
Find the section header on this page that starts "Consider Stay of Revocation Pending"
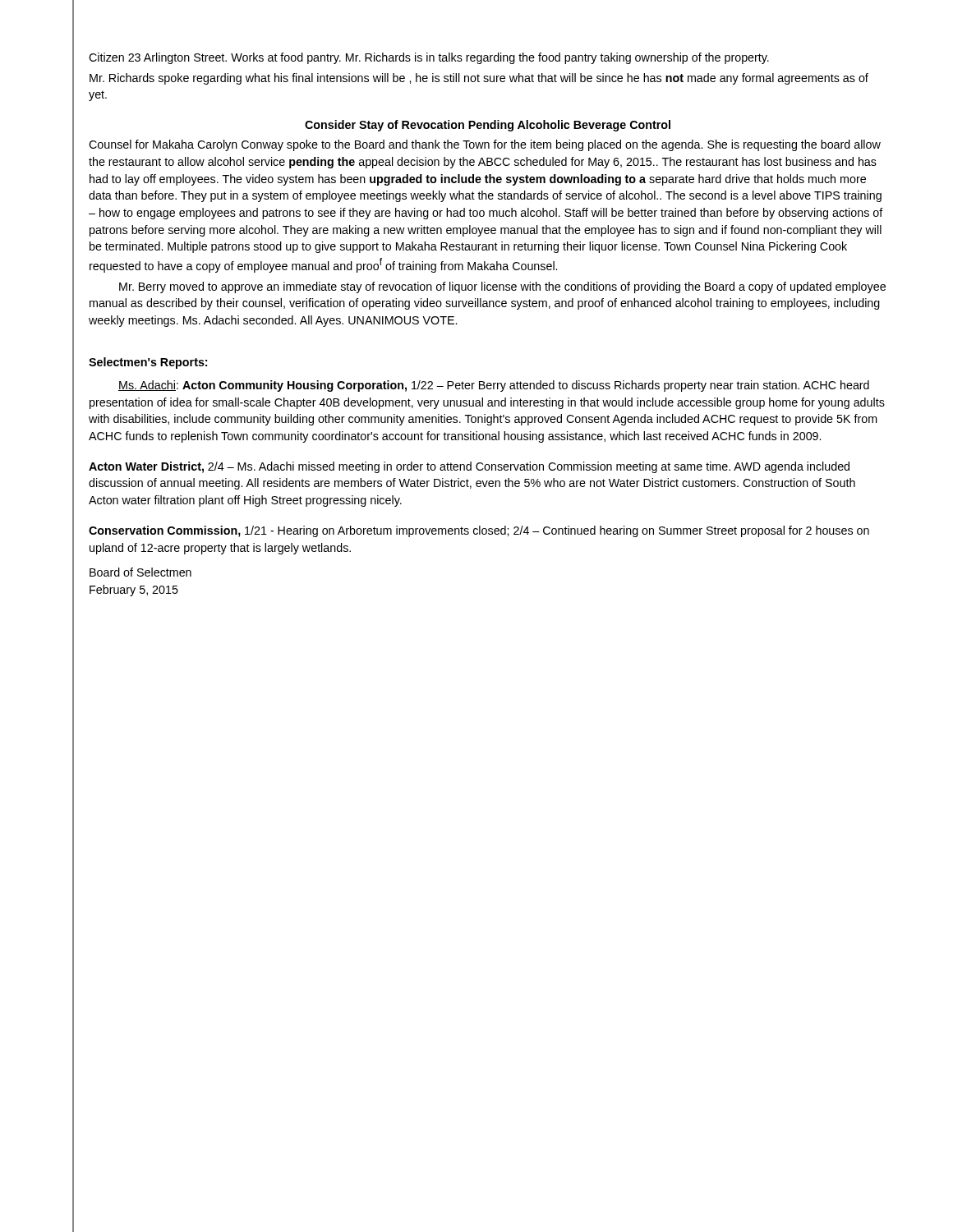point(488,125)
